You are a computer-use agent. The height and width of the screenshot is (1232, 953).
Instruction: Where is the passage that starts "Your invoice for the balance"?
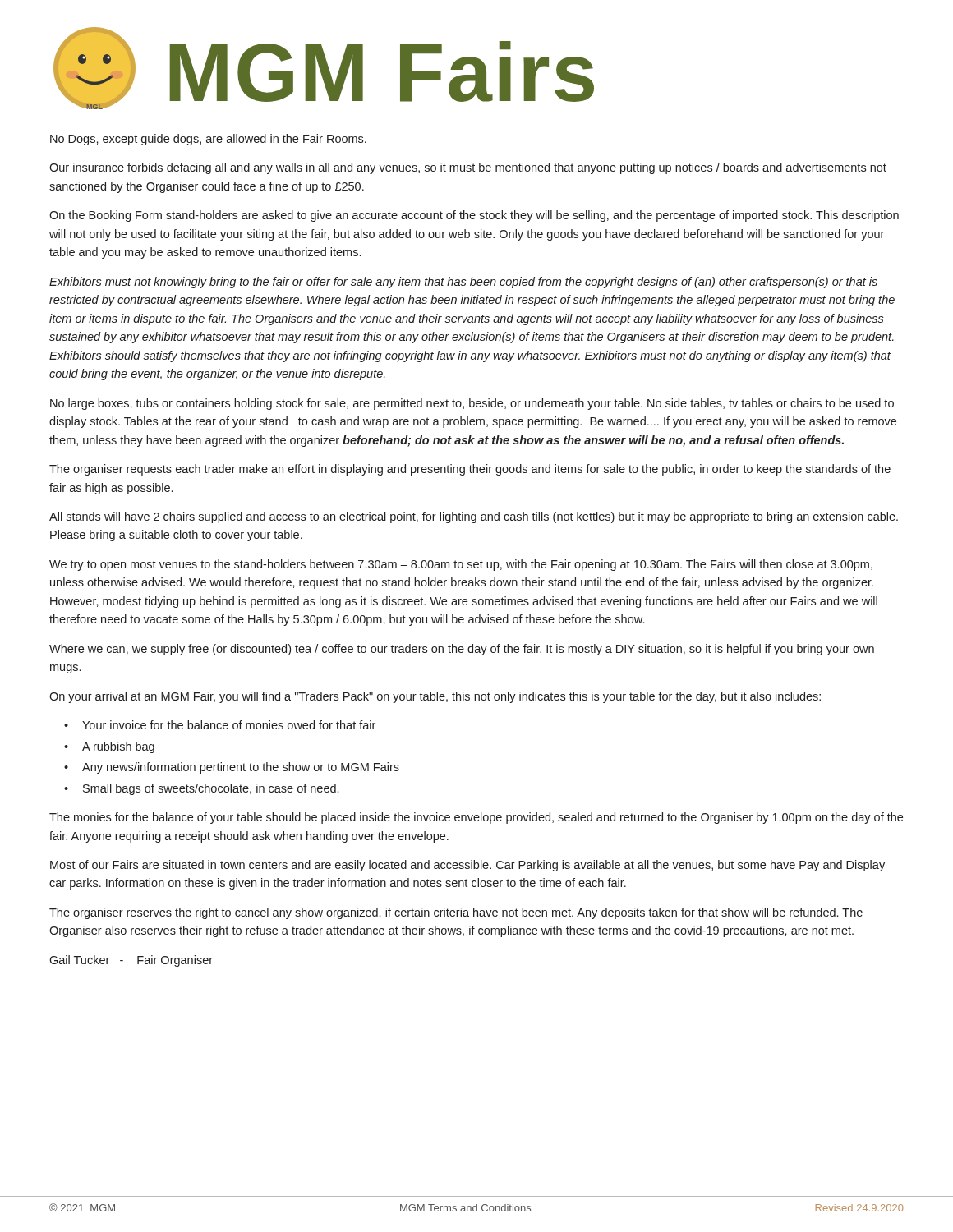point(220,725)
